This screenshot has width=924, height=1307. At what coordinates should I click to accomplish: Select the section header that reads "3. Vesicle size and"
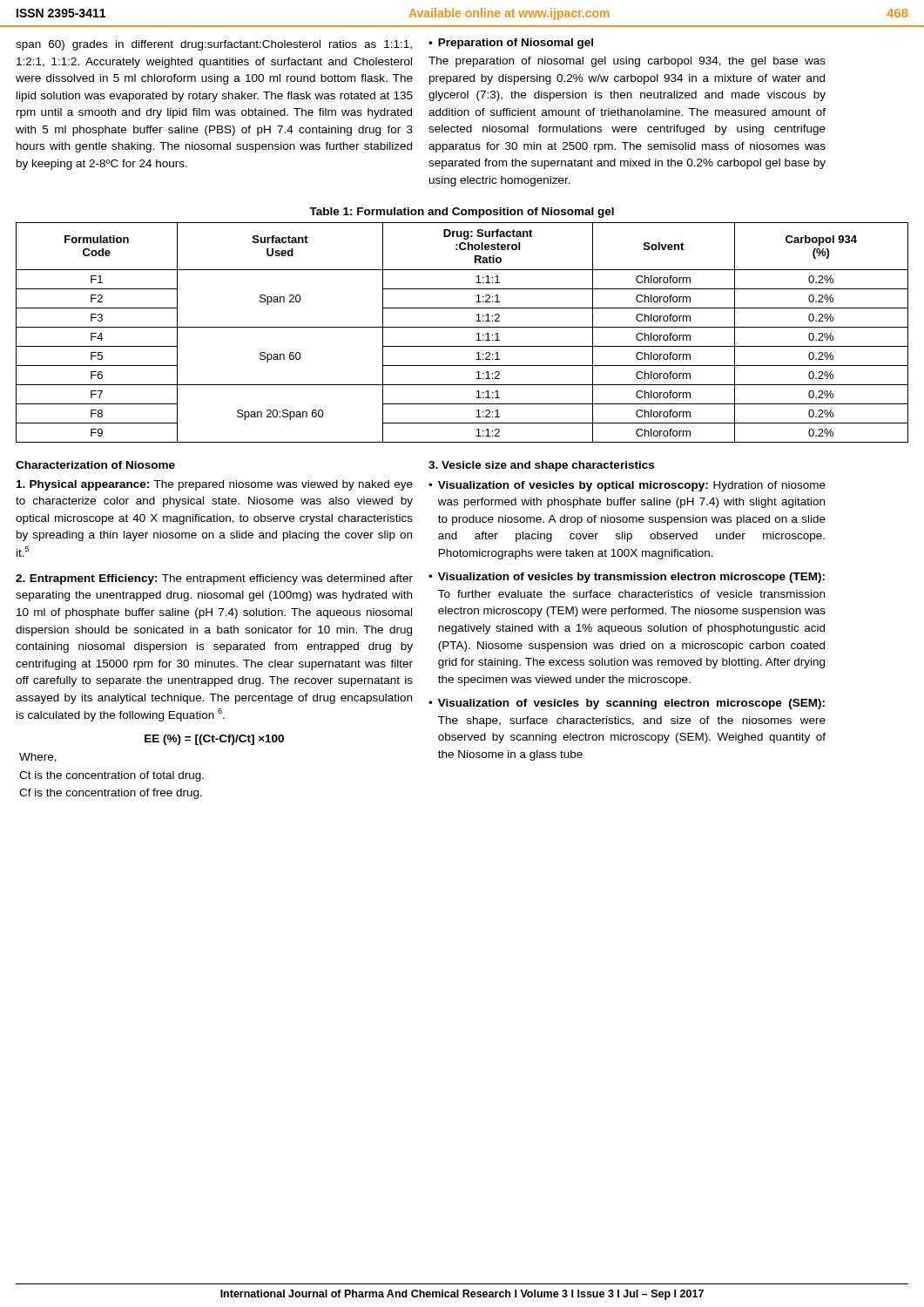pyautogui.click(x=542, y=464)
